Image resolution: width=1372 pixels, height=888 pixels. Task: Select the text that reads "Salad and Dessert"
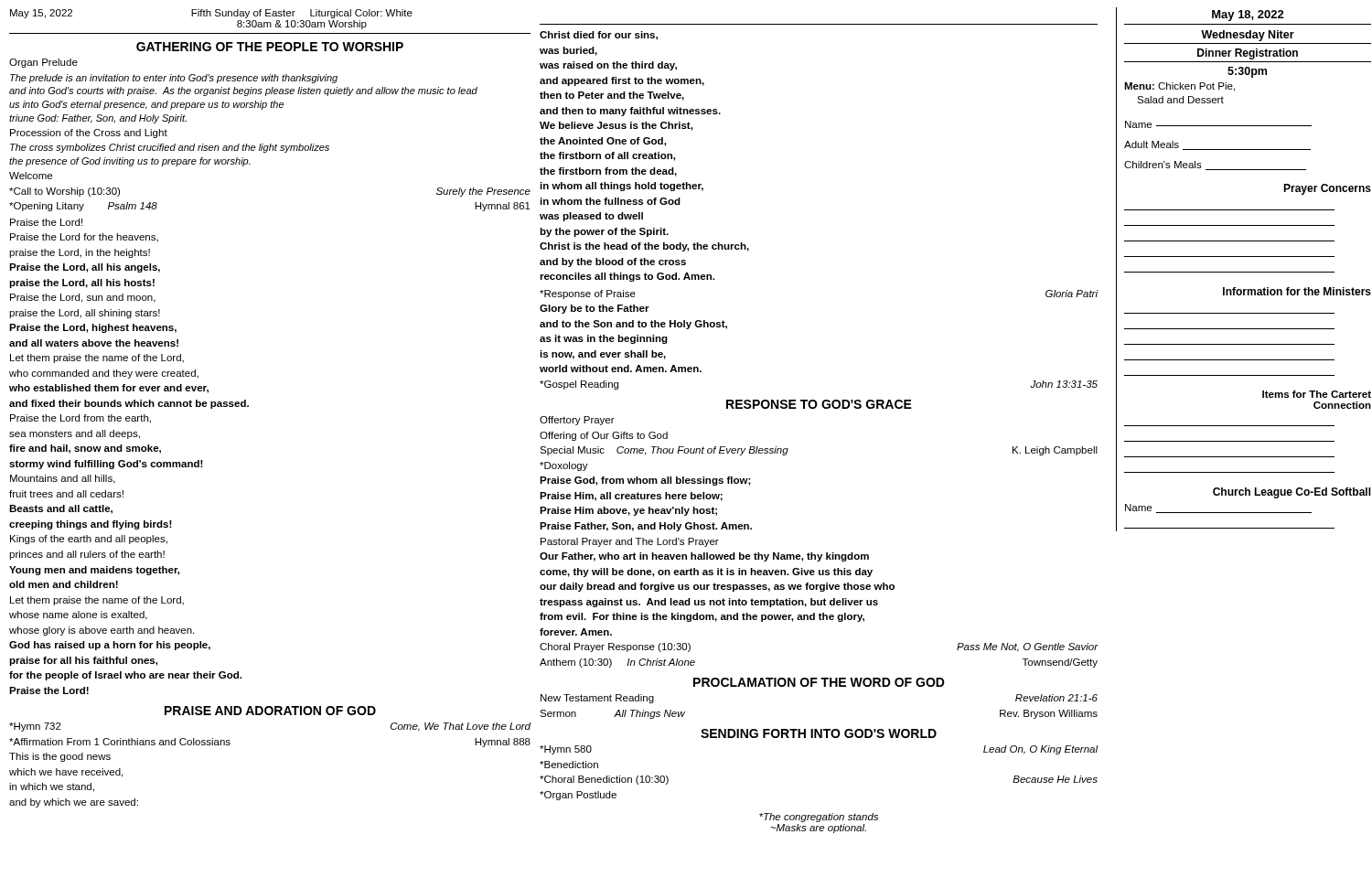[x=1180, y=100]
